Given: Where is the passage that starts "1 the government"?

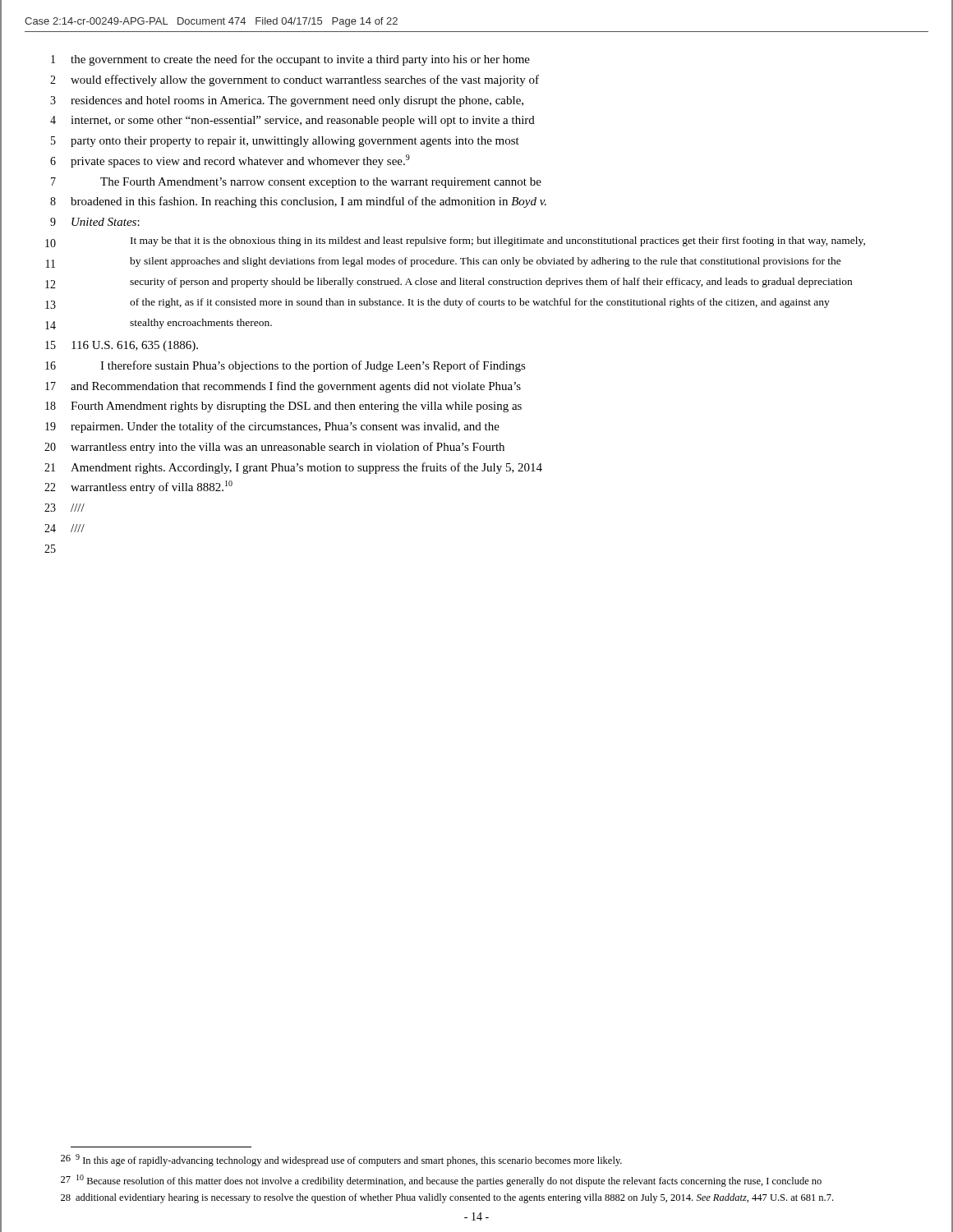Looking at the screenshot, I should [x=476, y=141].
